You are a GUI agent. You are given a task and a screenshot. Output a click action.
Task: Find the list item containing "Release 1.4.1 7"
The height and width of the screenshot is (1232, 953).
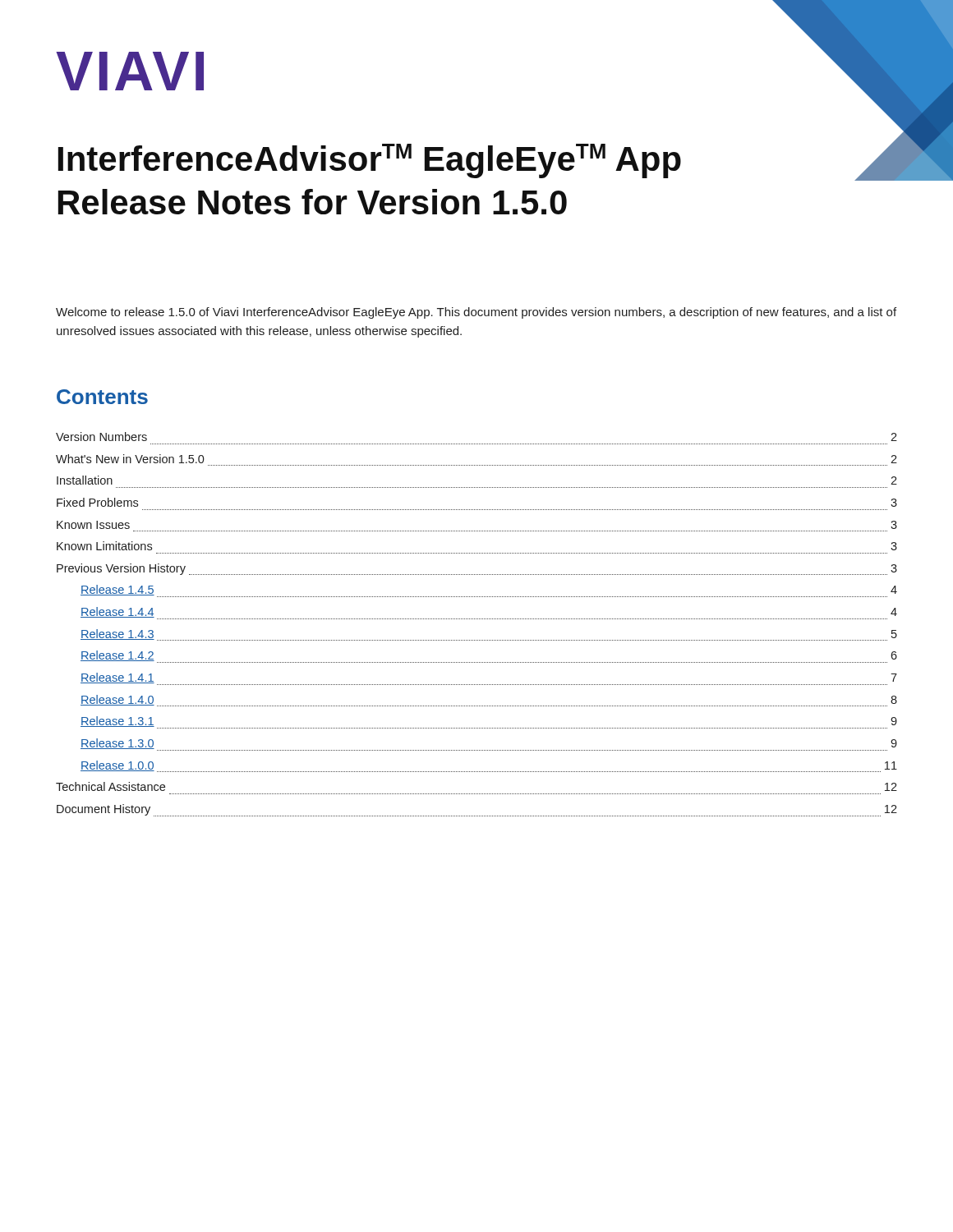coord(489,678)
